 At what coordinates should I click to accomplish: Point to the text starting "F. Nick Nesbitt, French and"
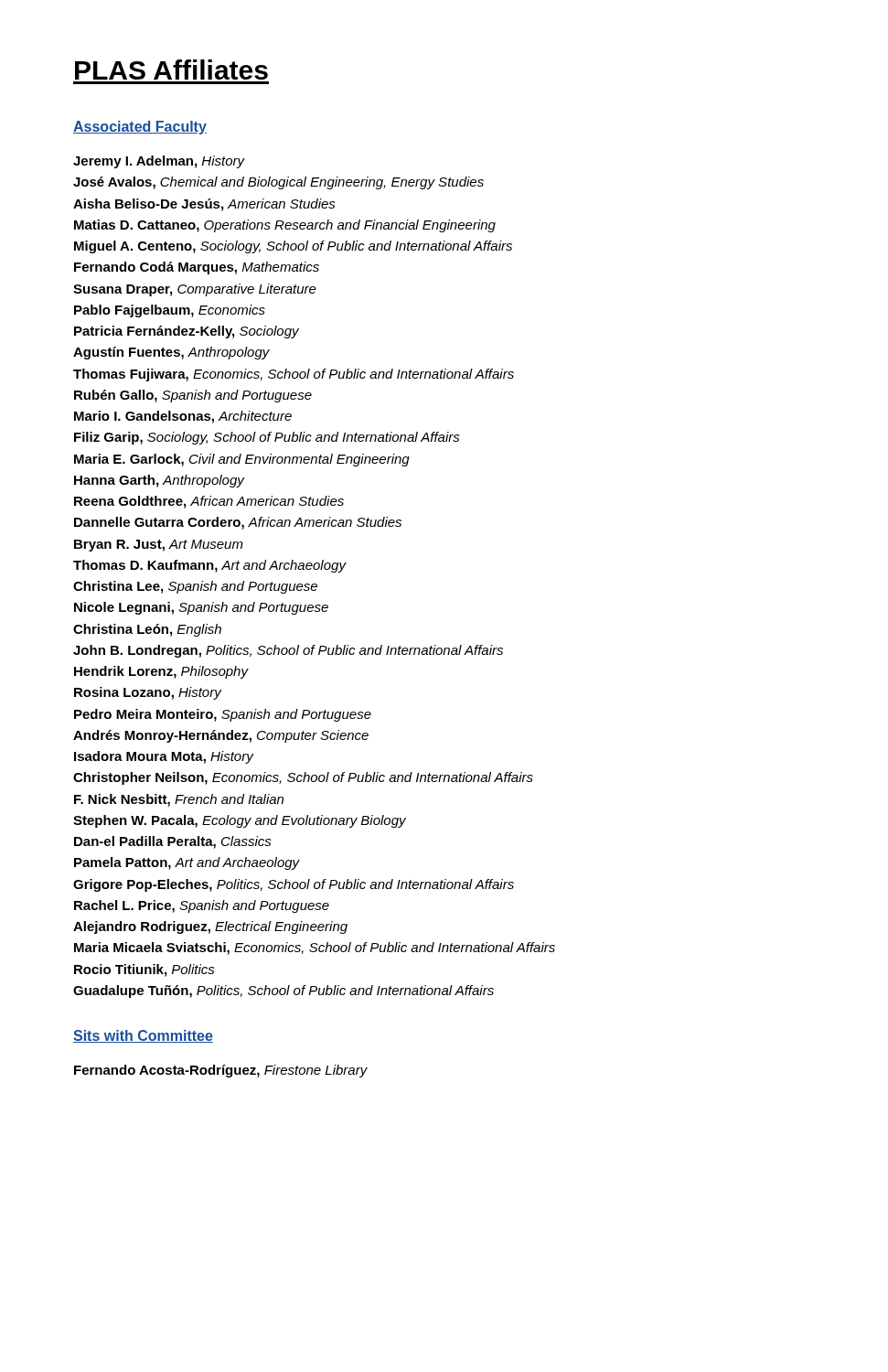click(x=179, y=799)
